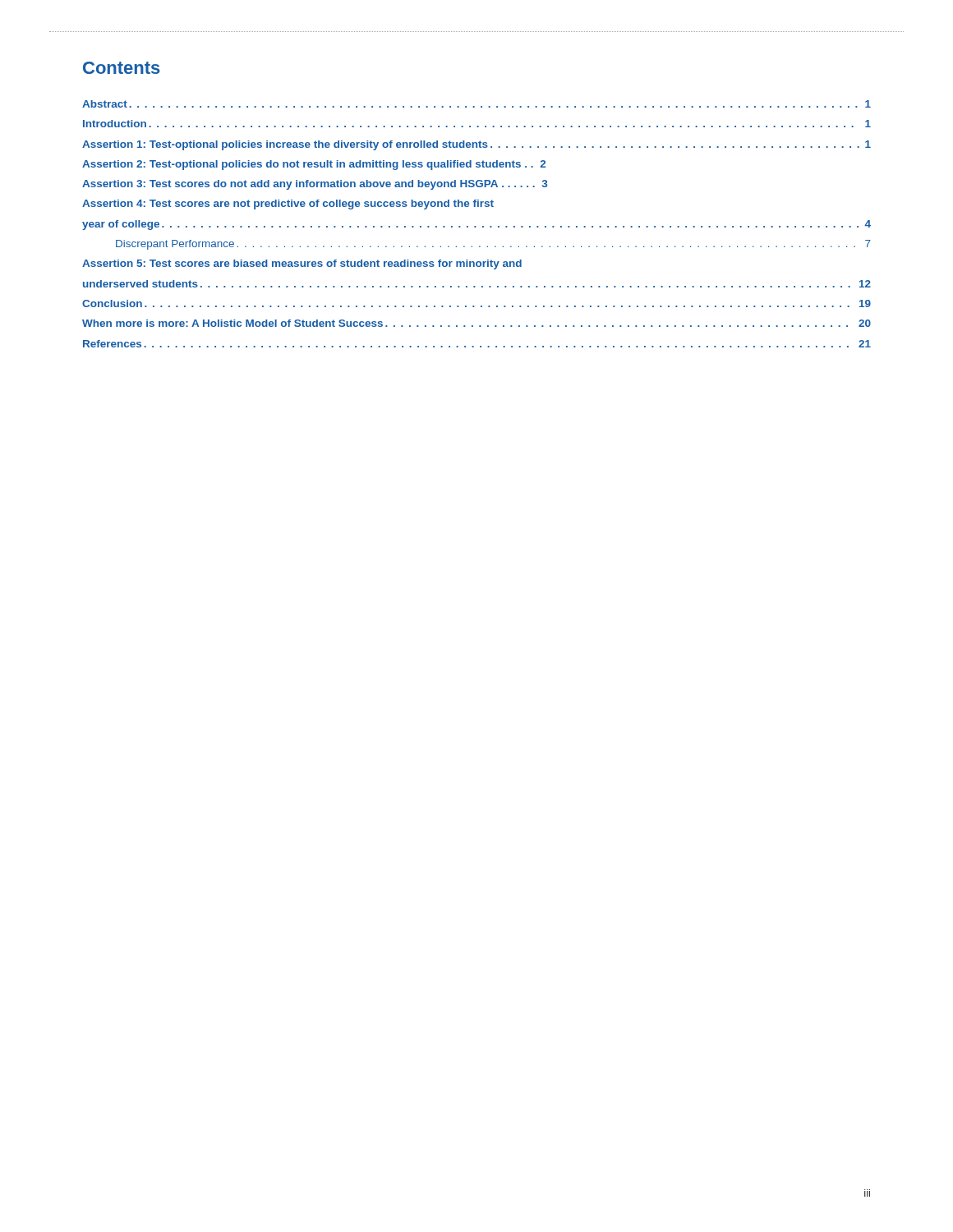Click on the list item containing "References 21"

coord(476,344)
